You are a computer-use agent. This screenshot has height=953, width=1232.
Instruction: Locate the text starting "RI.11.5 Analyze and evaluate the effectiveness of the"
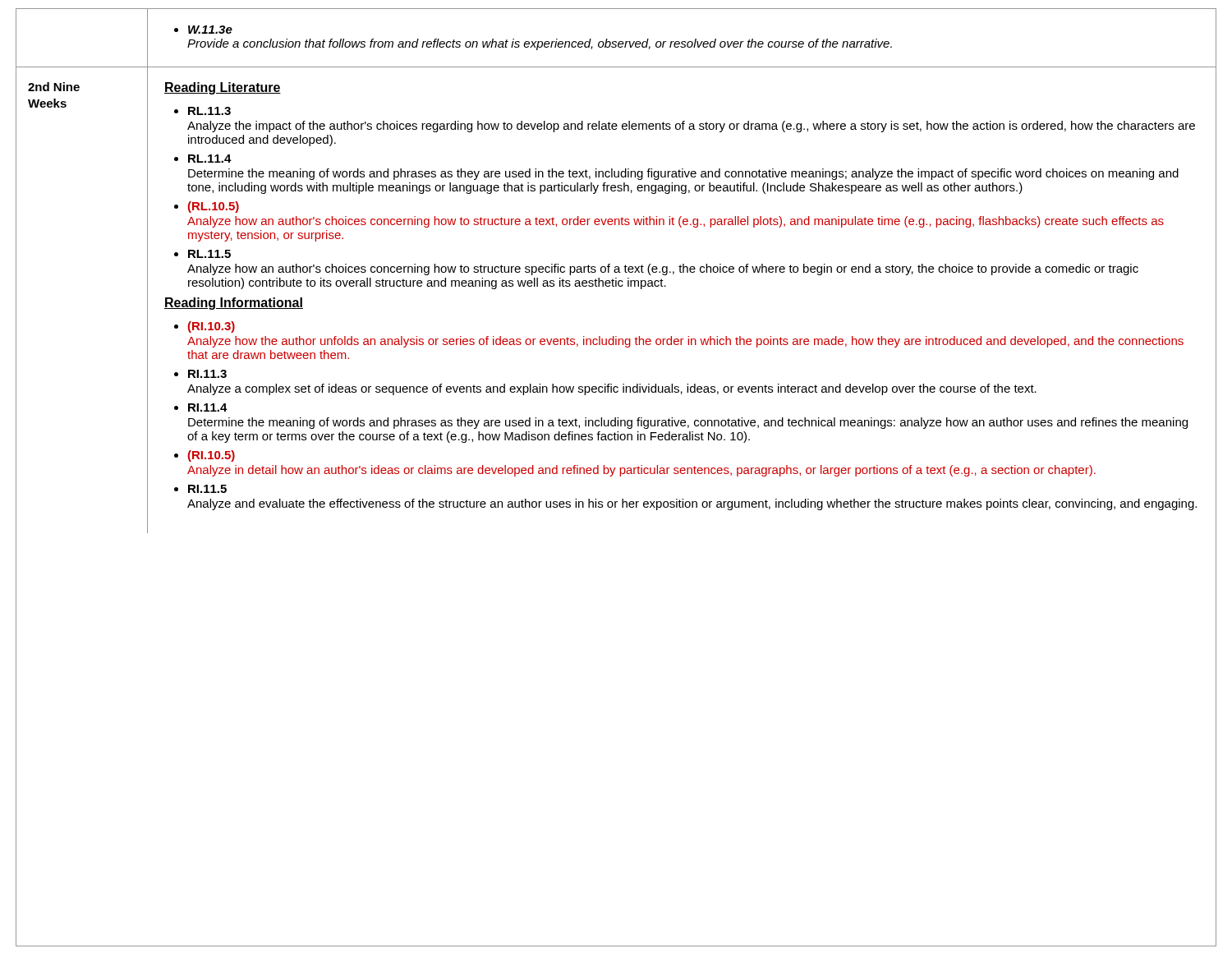tap(693, 496)
